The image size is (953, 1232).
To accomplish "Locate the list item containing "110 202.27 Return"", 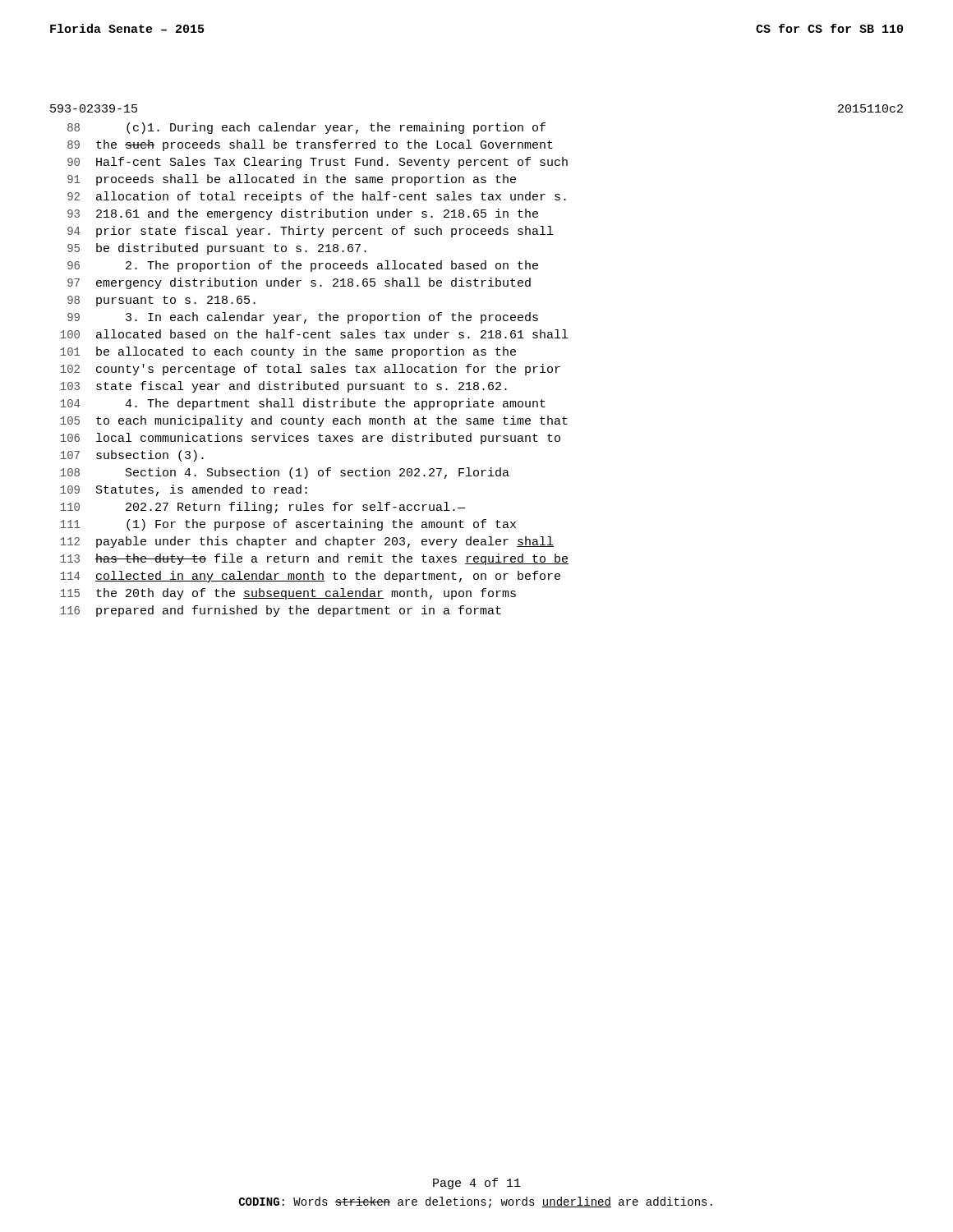I will point(476,508).
